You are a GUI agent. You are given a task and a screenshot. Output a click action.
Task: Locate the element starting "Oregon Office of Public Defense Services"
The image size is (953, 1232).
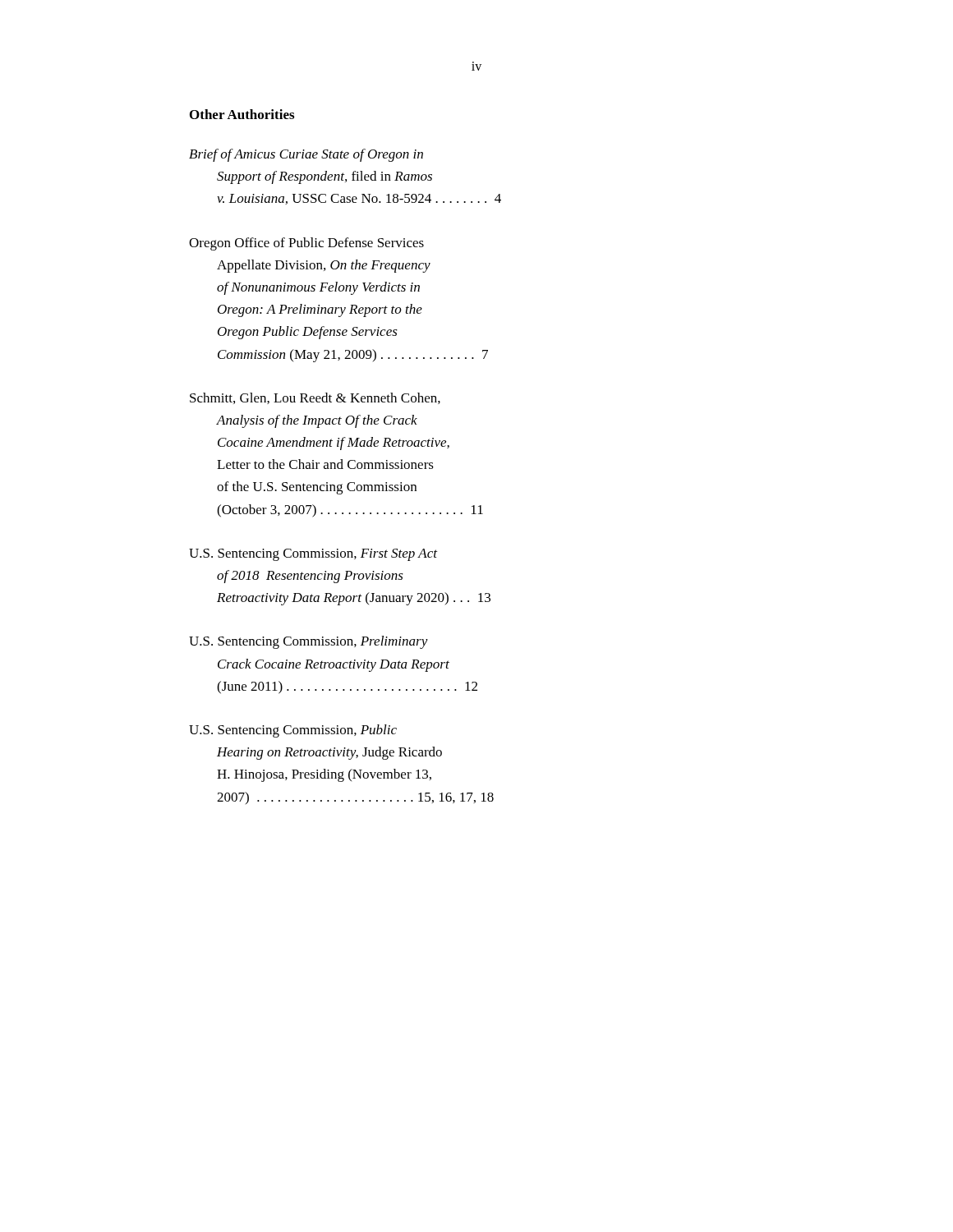306,244
